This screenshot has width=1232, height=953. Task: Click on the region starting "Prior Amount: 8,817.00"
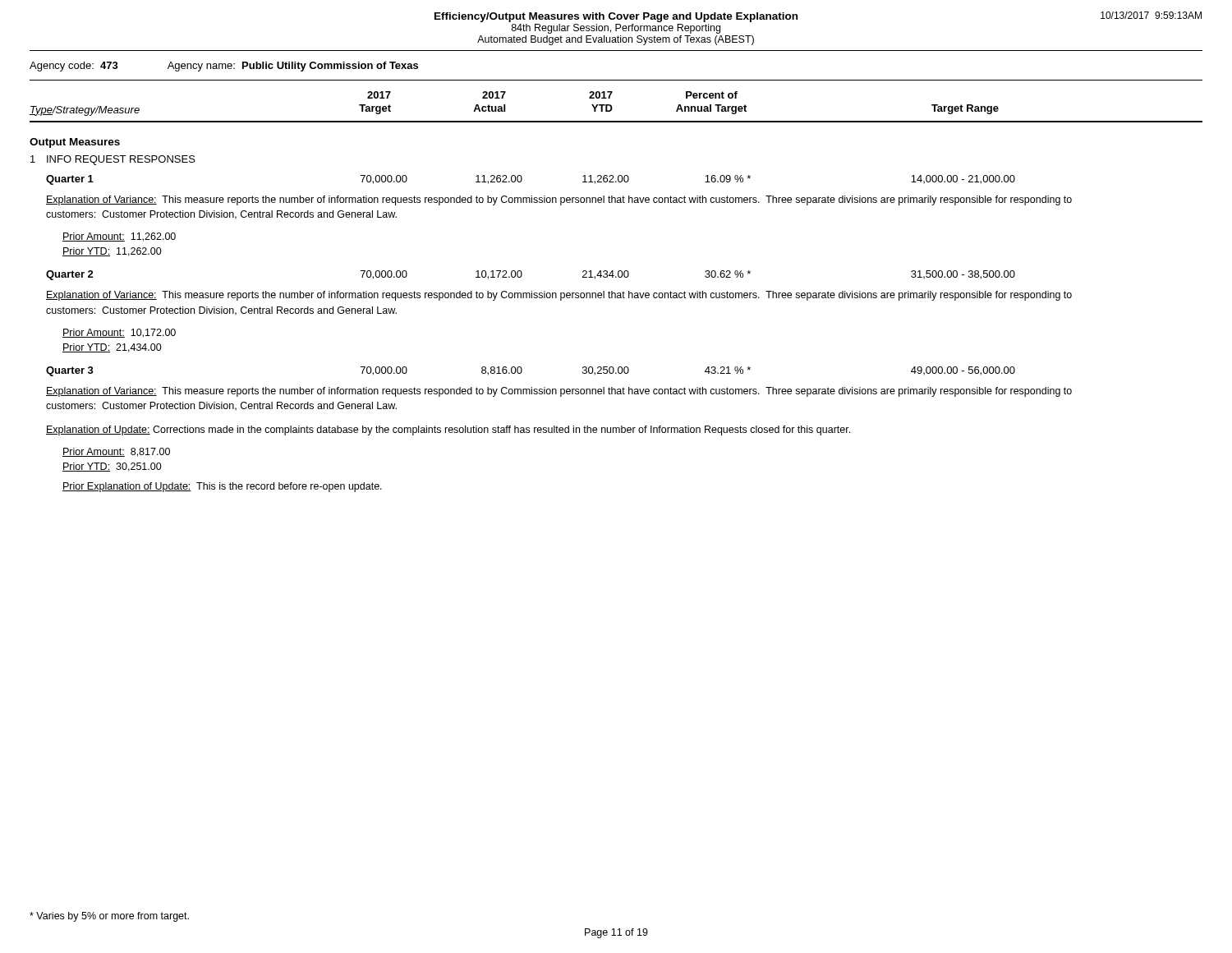116,452
